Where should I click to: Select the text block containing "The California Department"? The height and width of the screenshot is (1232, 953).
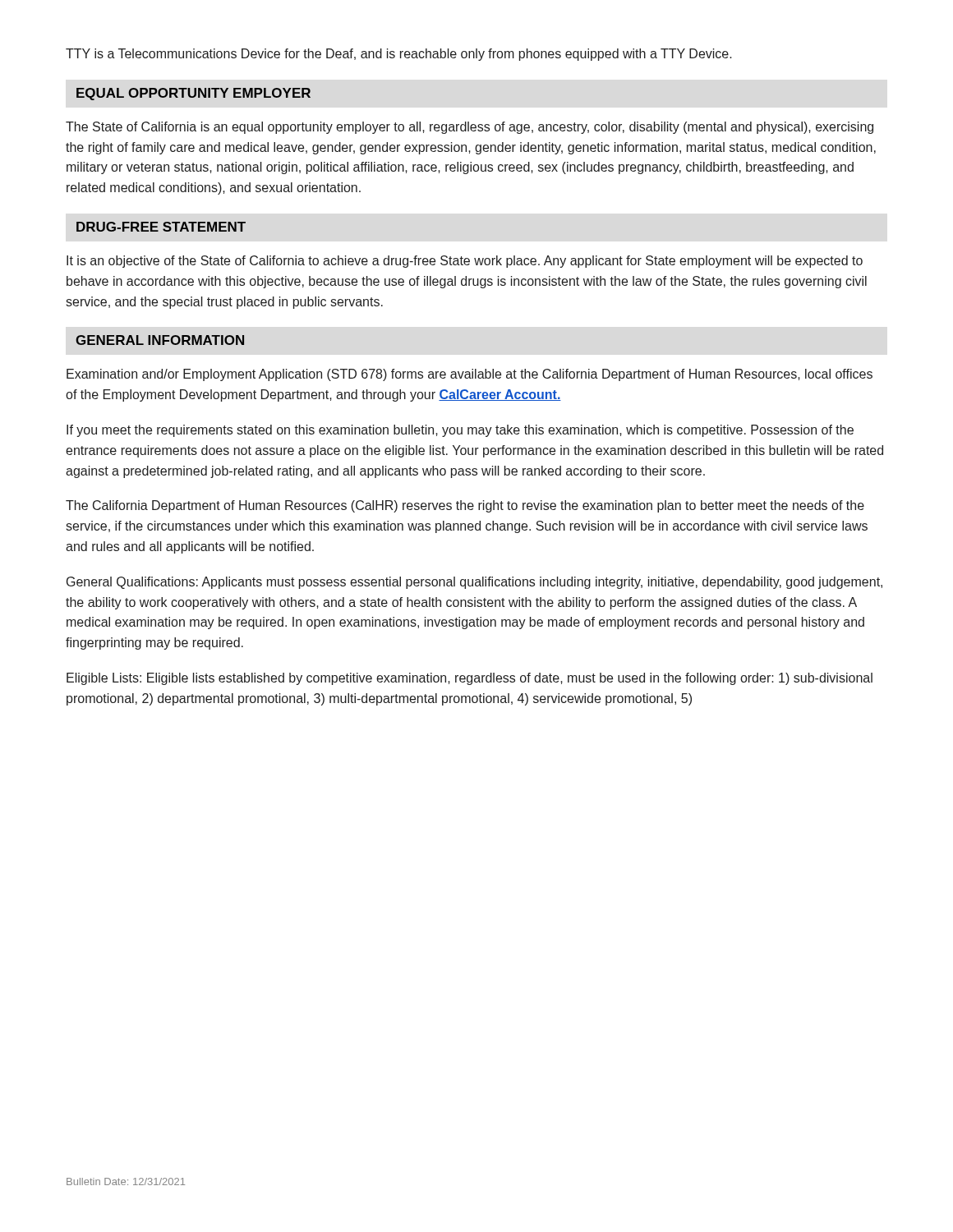click(x=467, y=526)
